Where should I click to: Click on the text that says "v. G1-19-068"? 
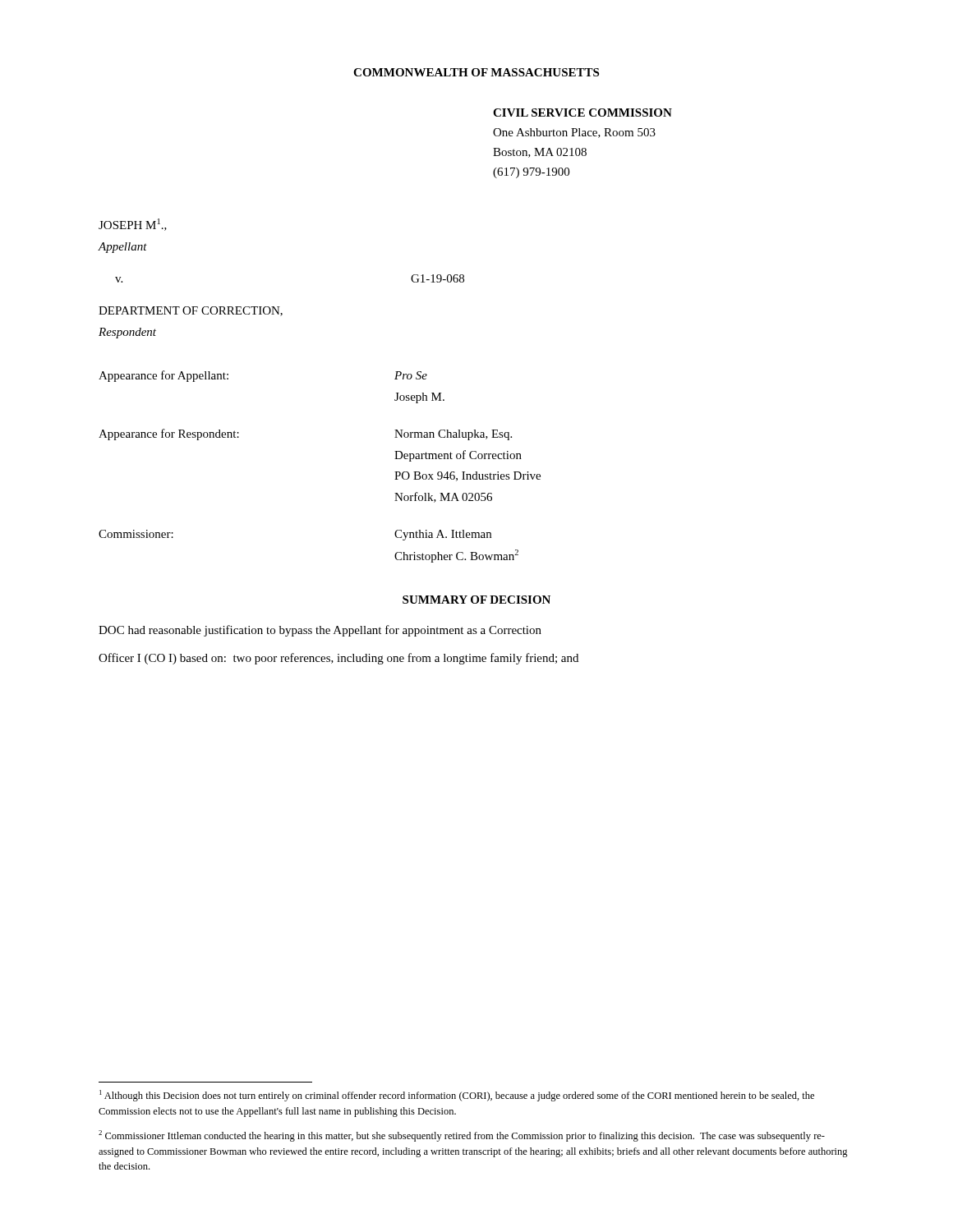point(120,278)
